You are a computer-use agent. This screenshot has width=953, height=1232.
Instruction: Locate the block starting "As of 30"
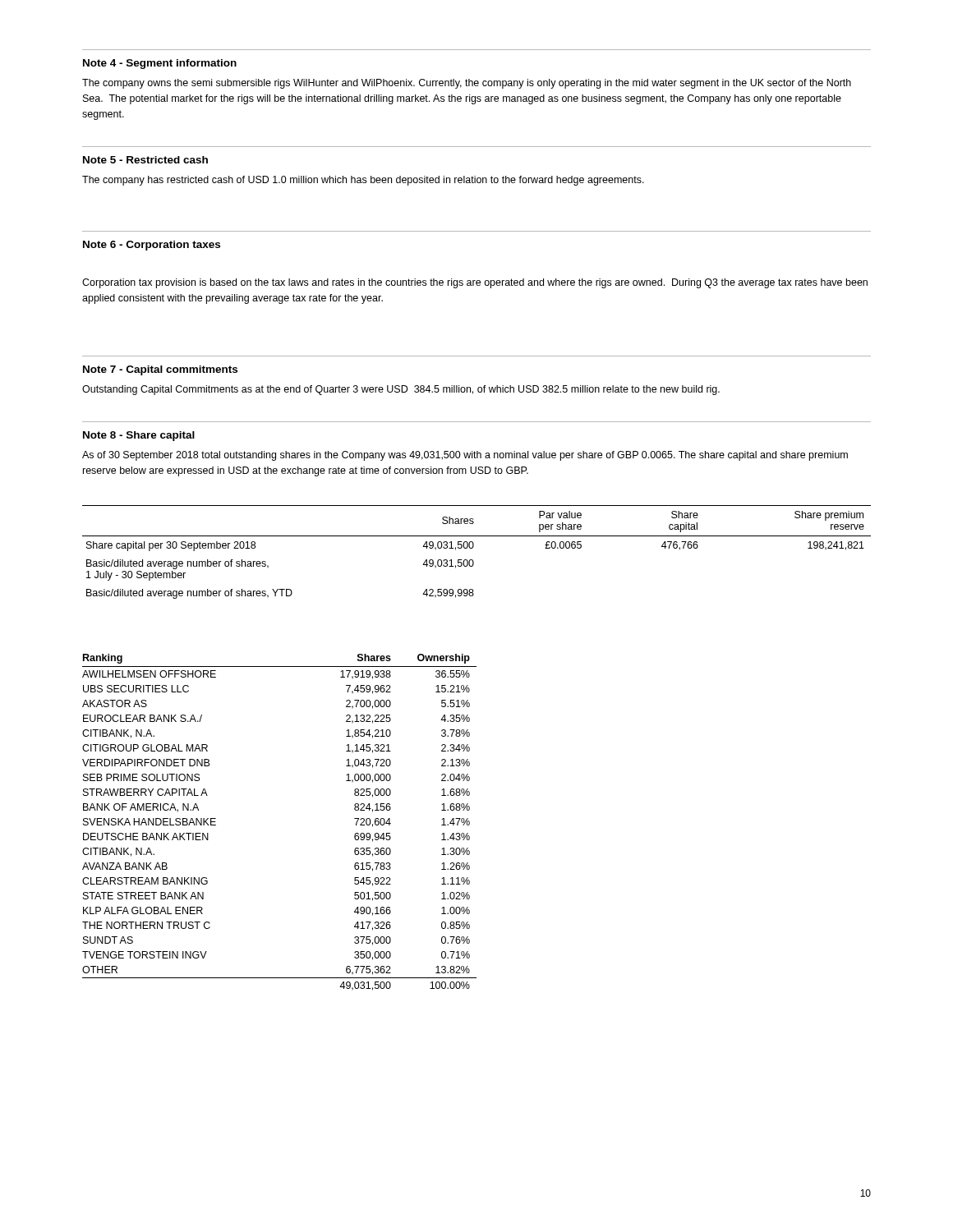click(465, 463)
